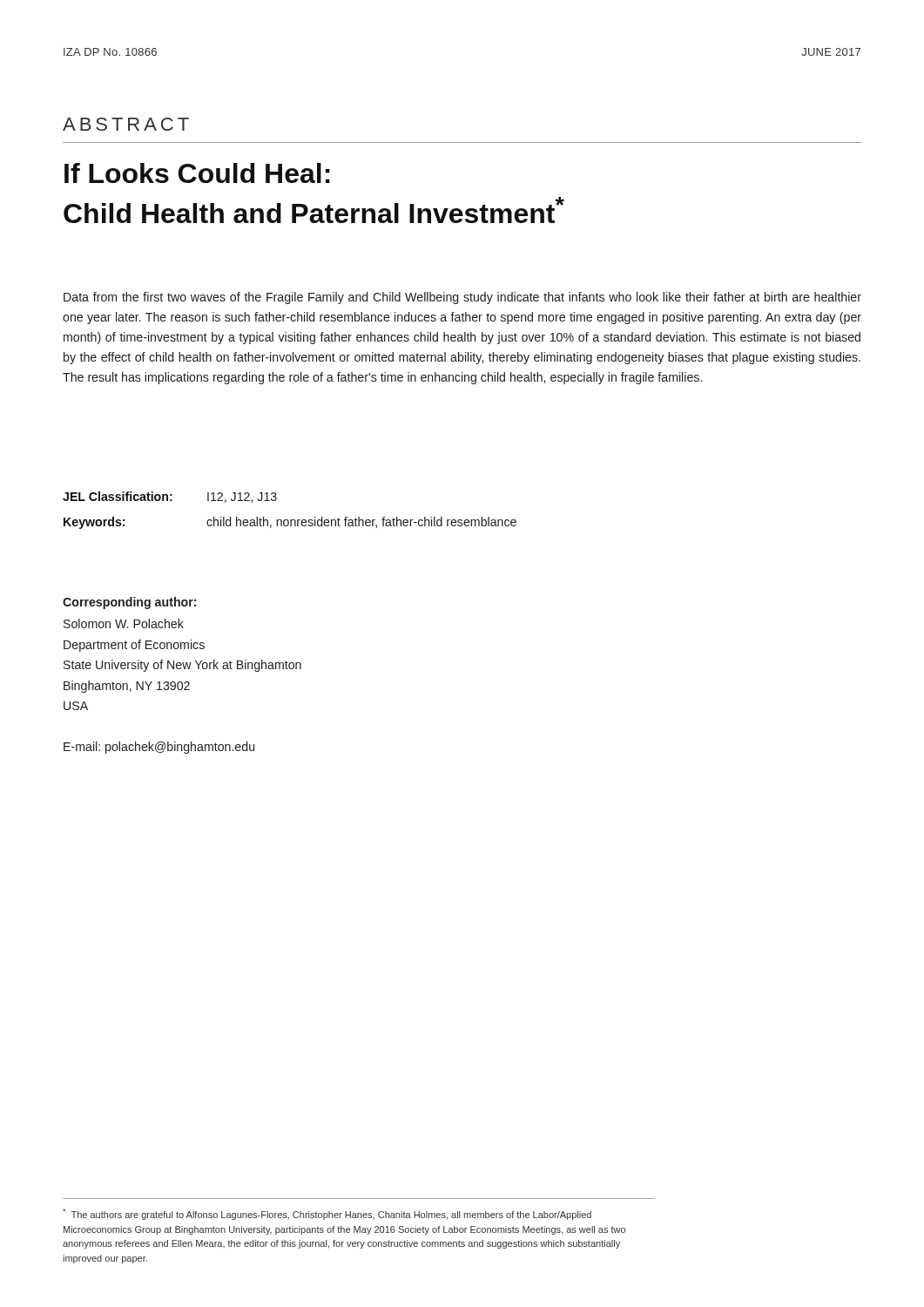The image size is (924, 1307).
Task: Find the text block containing "Corresponding author: Solomon W. Polachek Department of"
Action: click(x=280, y=673)
